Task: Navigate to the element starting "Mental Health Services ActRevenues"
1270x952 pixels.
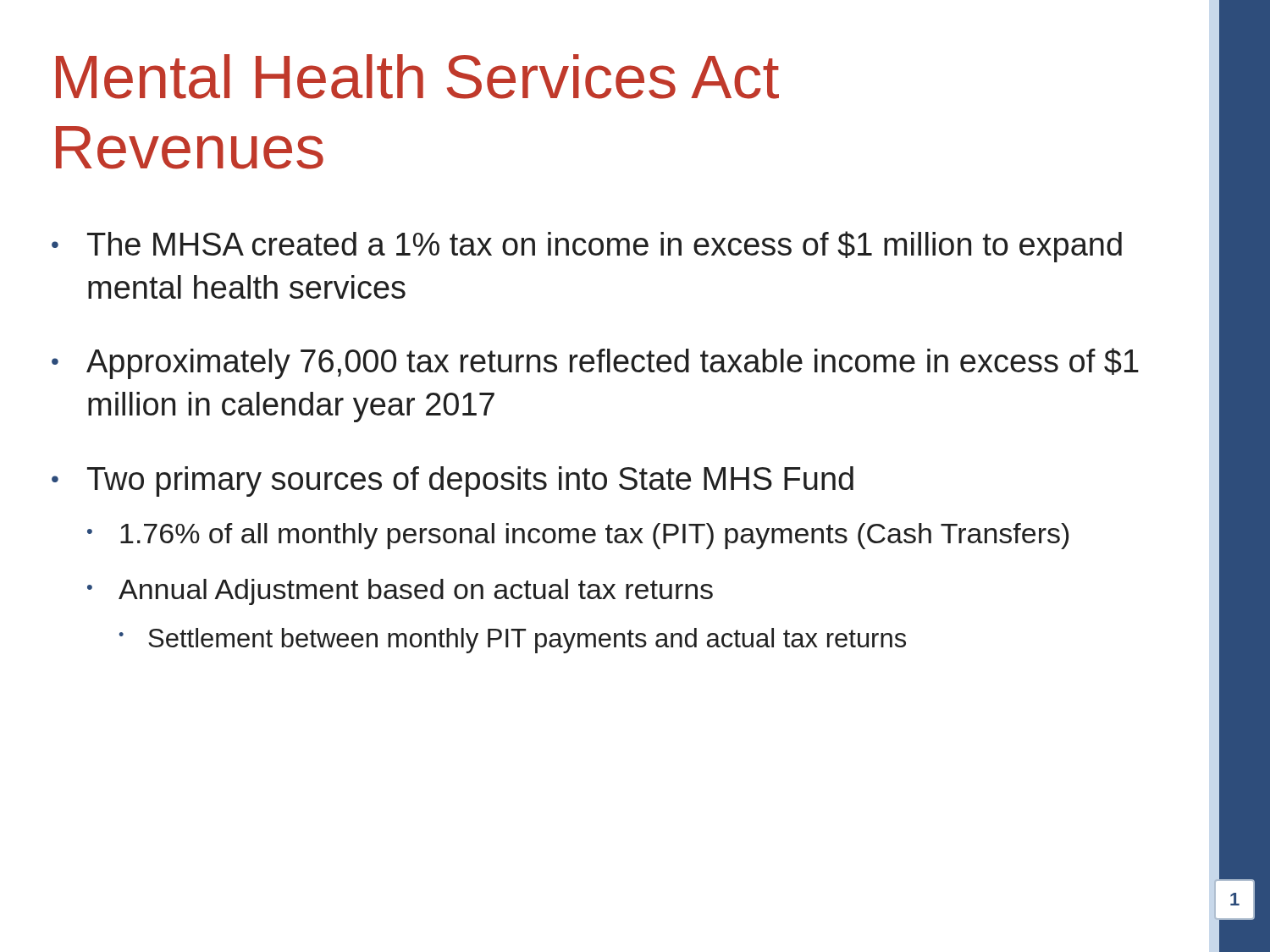Action: point(622,112)
